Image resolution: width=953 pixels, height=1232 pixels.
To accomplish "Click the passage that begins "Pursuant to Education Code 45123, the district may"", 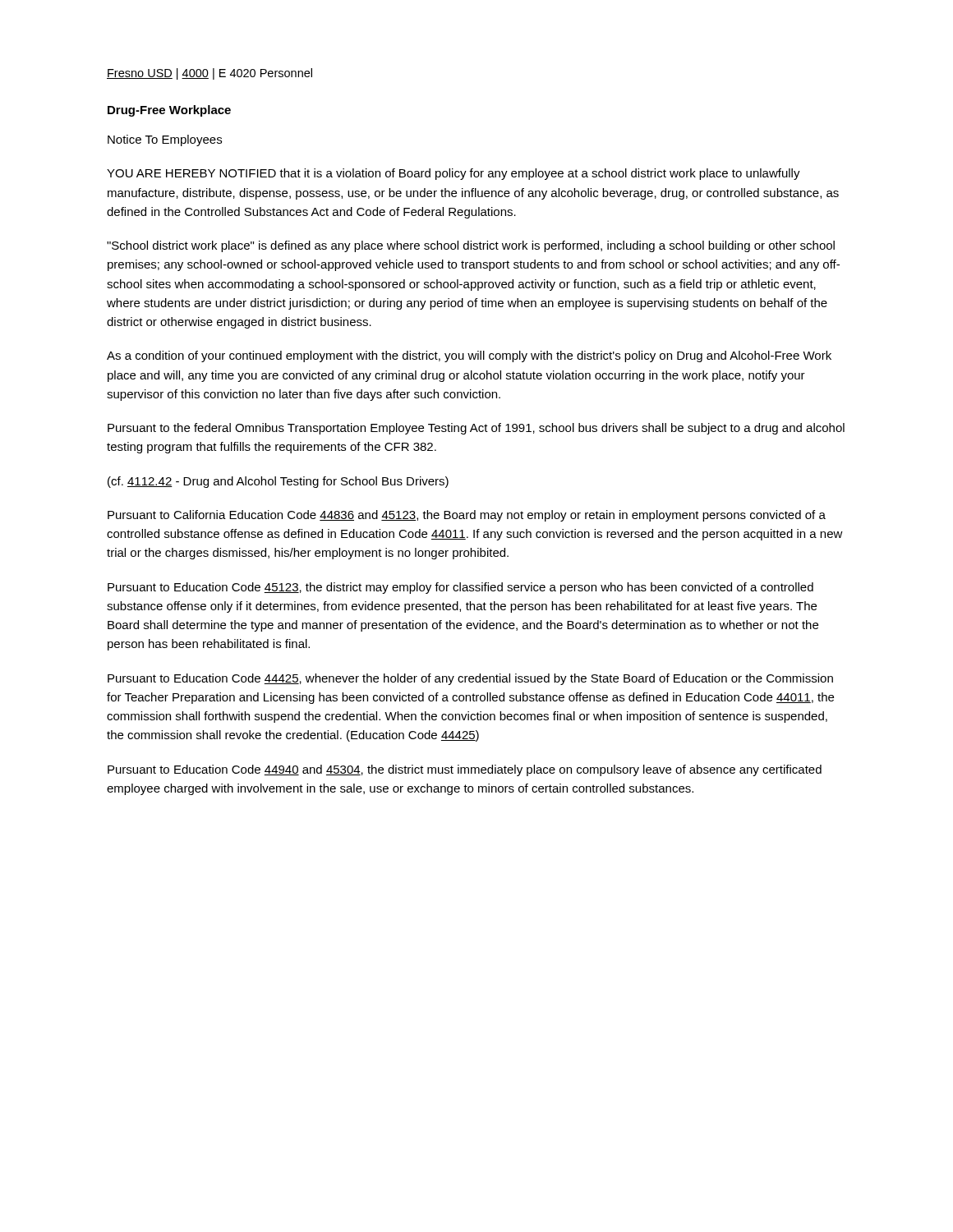I will [x=463, y=615].
